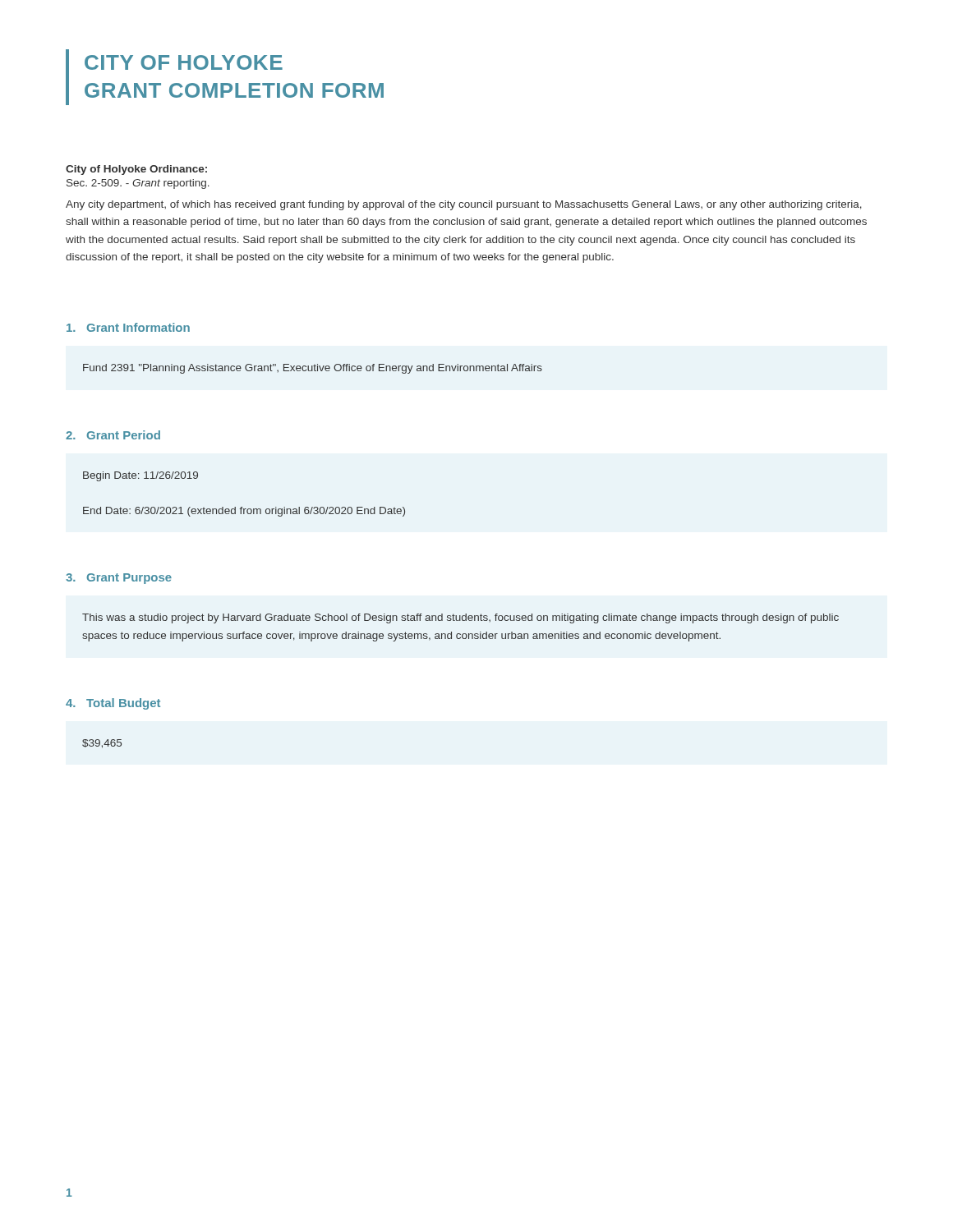Point to the text block starting "Fund 2391 "Planning"
The width and height of the screenshot is (953, 1232).
(x=312, y=368)
